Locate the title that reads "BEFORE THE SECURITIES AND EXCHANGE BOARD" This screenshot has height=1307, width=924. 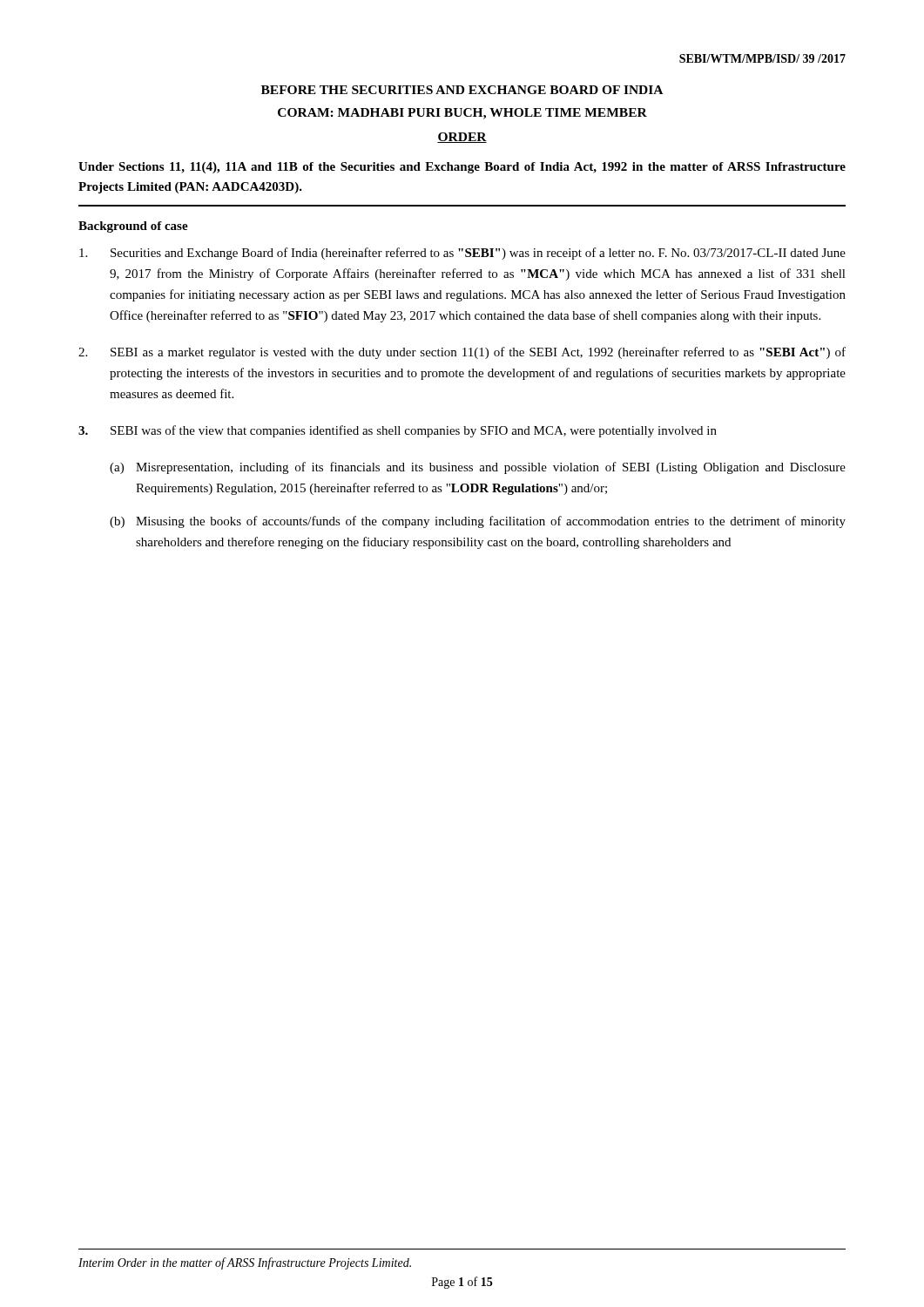tap(462, 90)
